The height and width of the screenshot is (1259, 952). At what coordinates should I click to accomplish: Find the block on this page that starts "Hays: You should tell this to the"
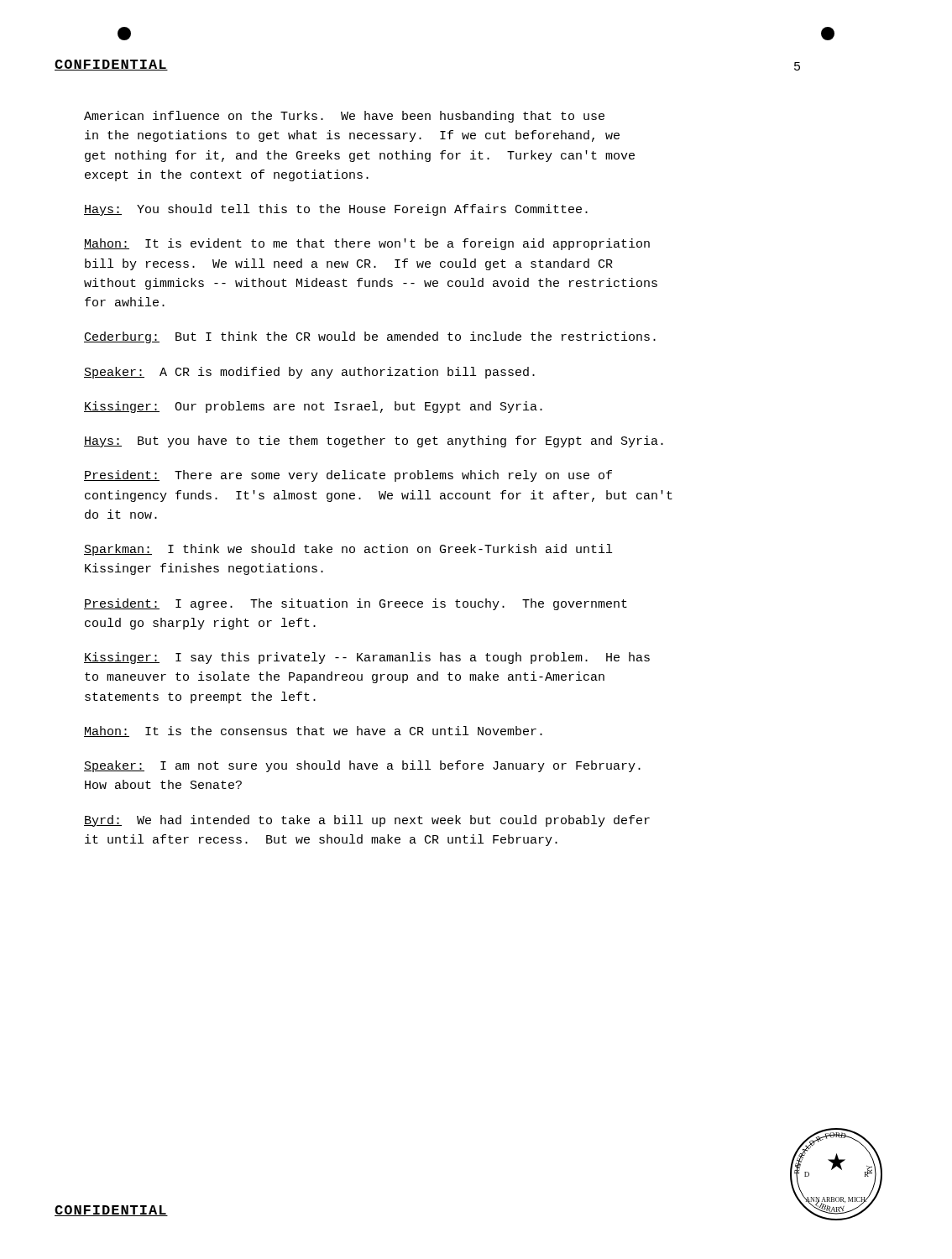click(x=337, y=210)
